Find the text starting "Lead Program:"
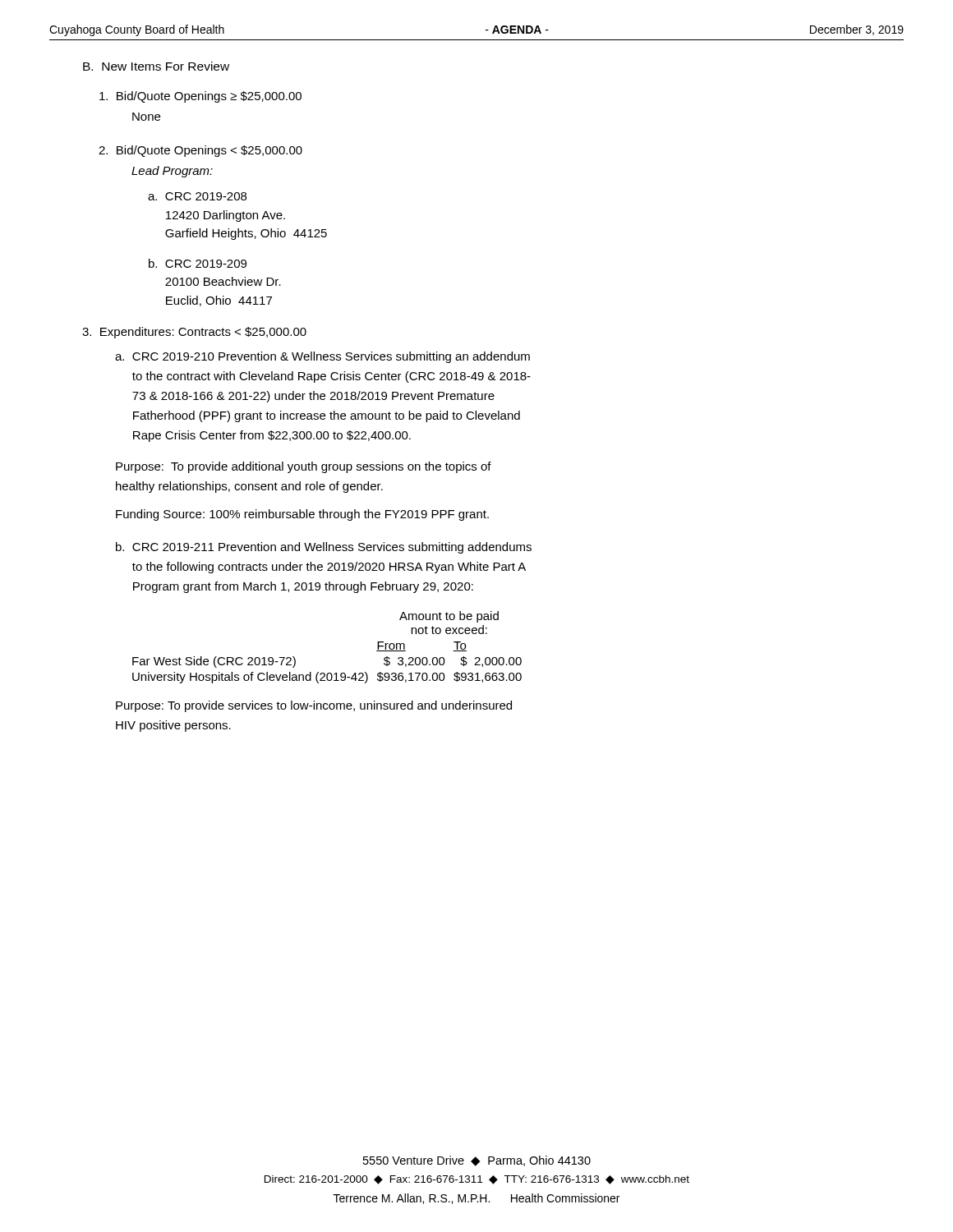953x1232 pixels. pos(172,170)
